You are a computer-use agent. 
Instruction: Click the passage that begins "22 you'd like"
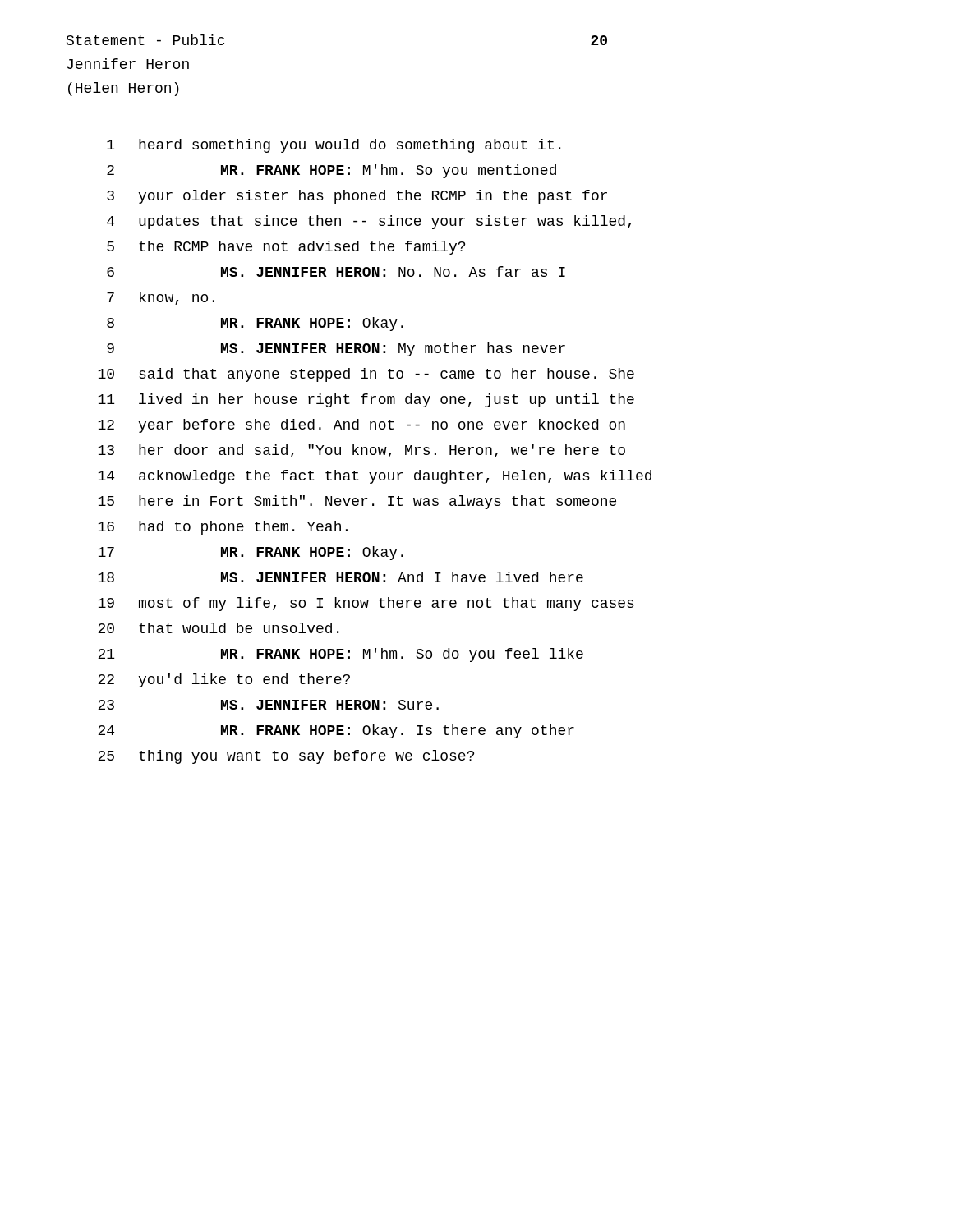(x=224, y=680)
